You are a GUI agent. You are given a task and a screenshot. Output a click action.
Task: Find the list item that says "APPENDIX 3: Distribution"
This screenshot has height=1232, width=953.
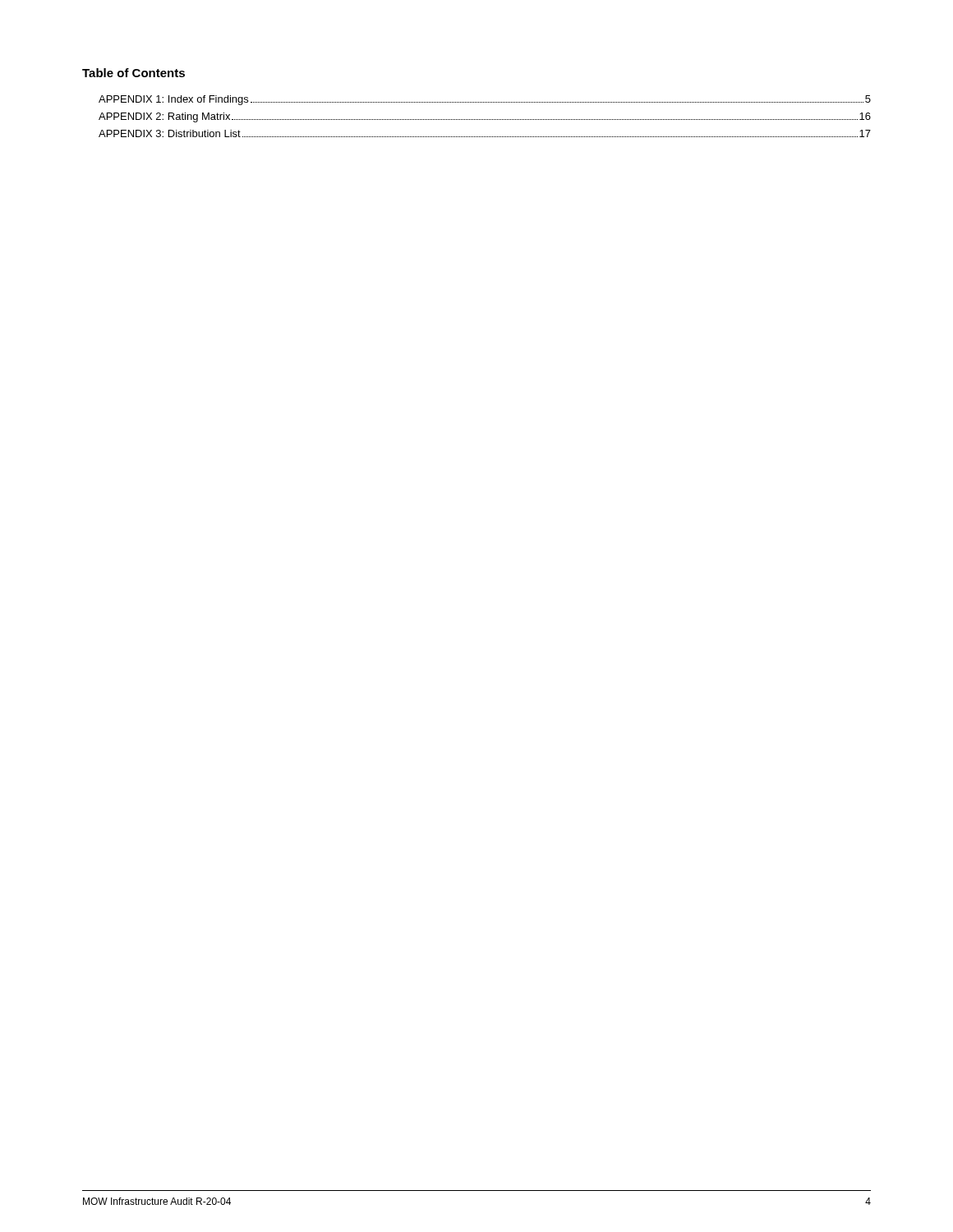(476, 133)
